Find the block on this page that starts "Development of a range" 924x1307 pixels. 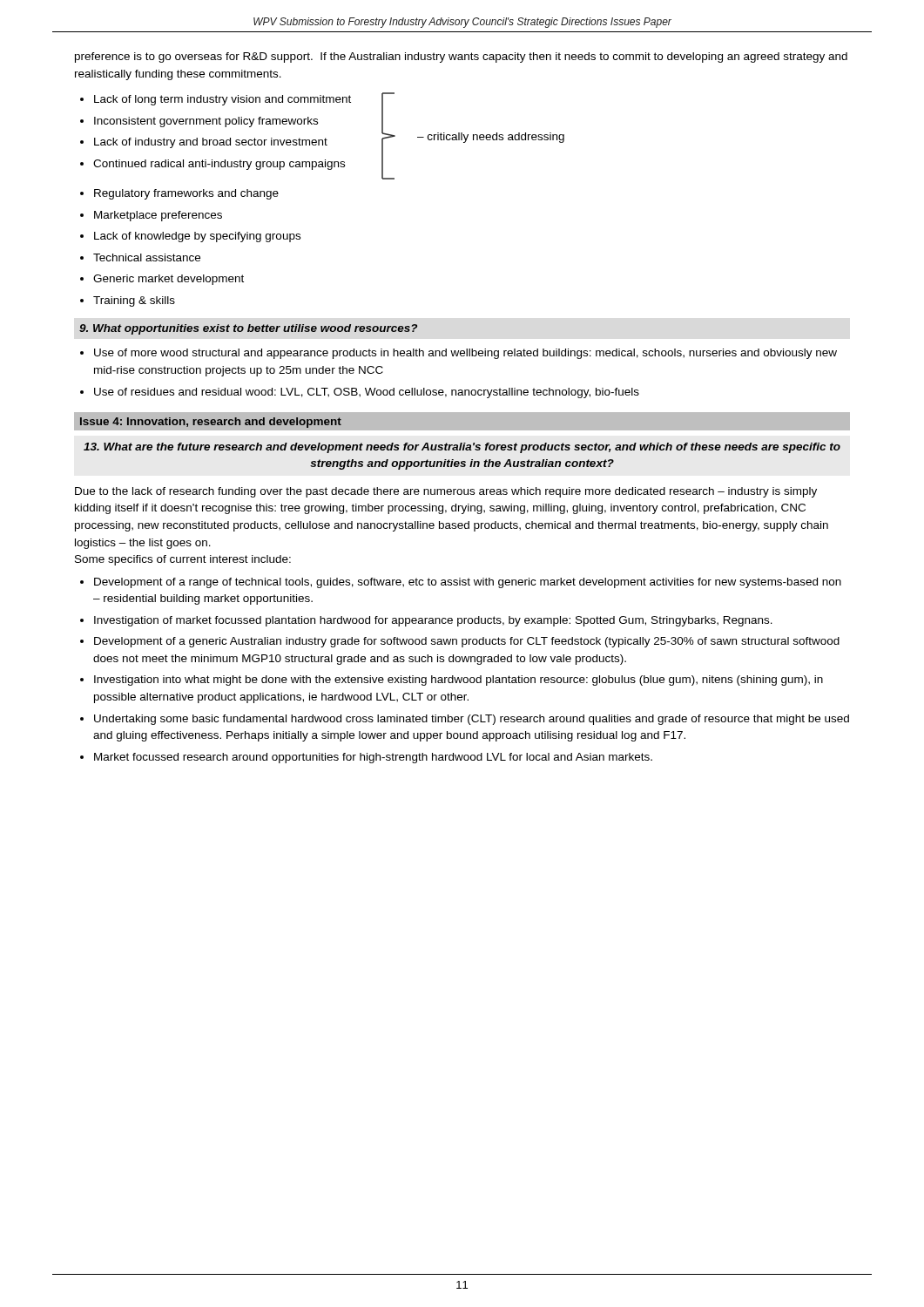tap(467, 590)
